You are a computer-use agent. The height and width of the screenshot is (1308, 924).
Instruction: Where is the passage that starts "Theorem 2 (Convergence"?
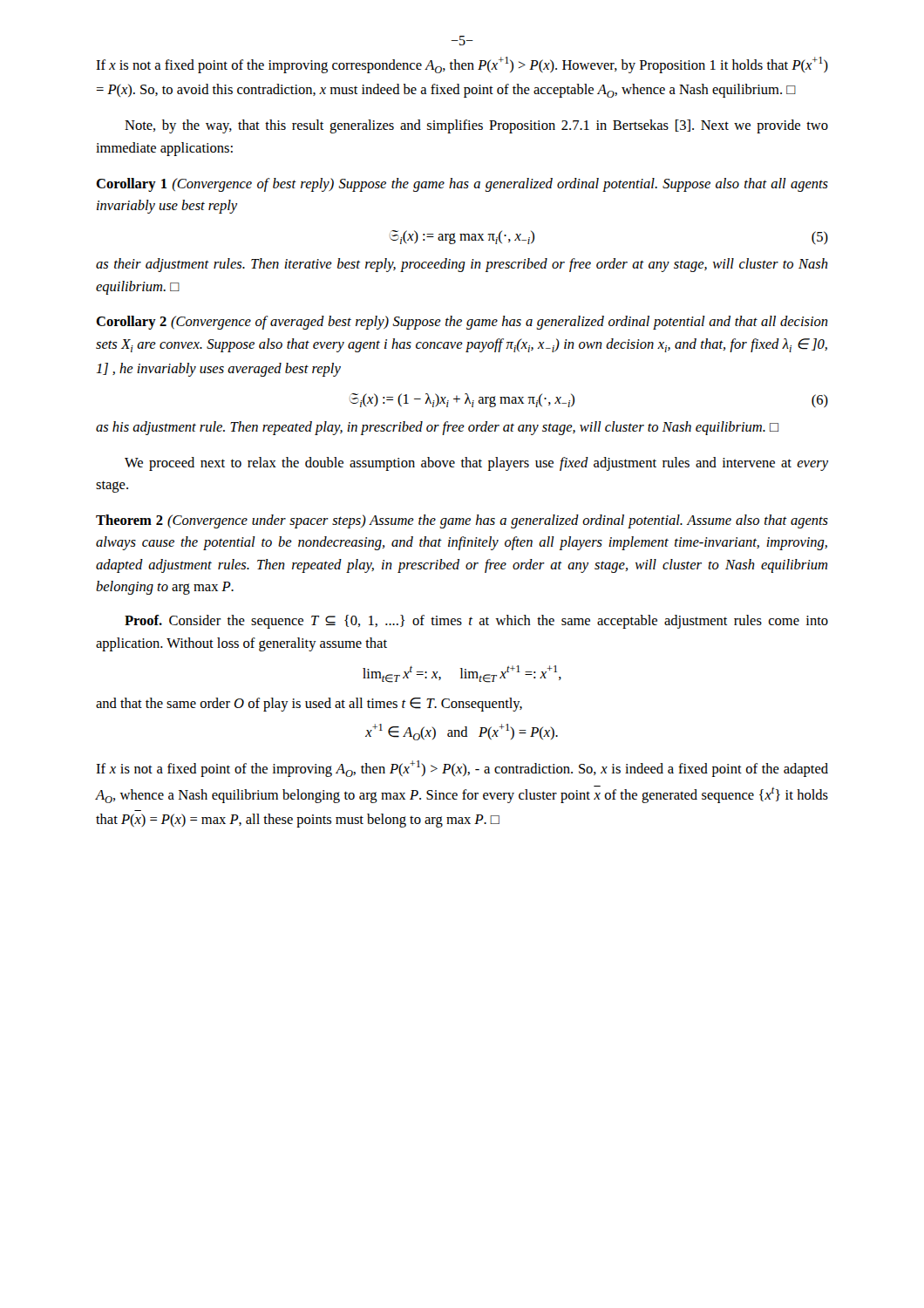click(x=462, y=554)
